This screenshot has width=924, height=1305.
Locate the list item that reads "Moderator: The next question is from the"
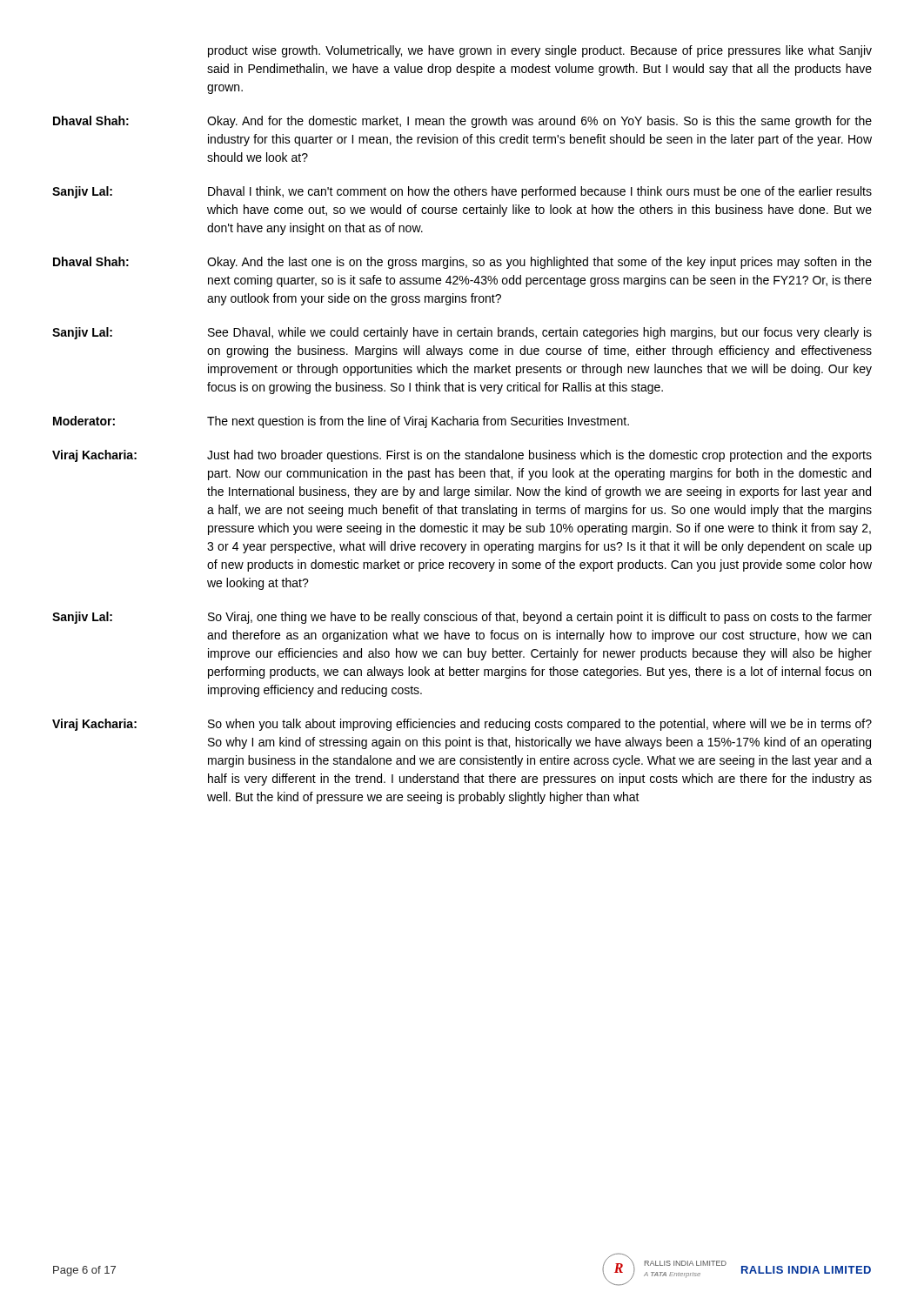point(462,422)
